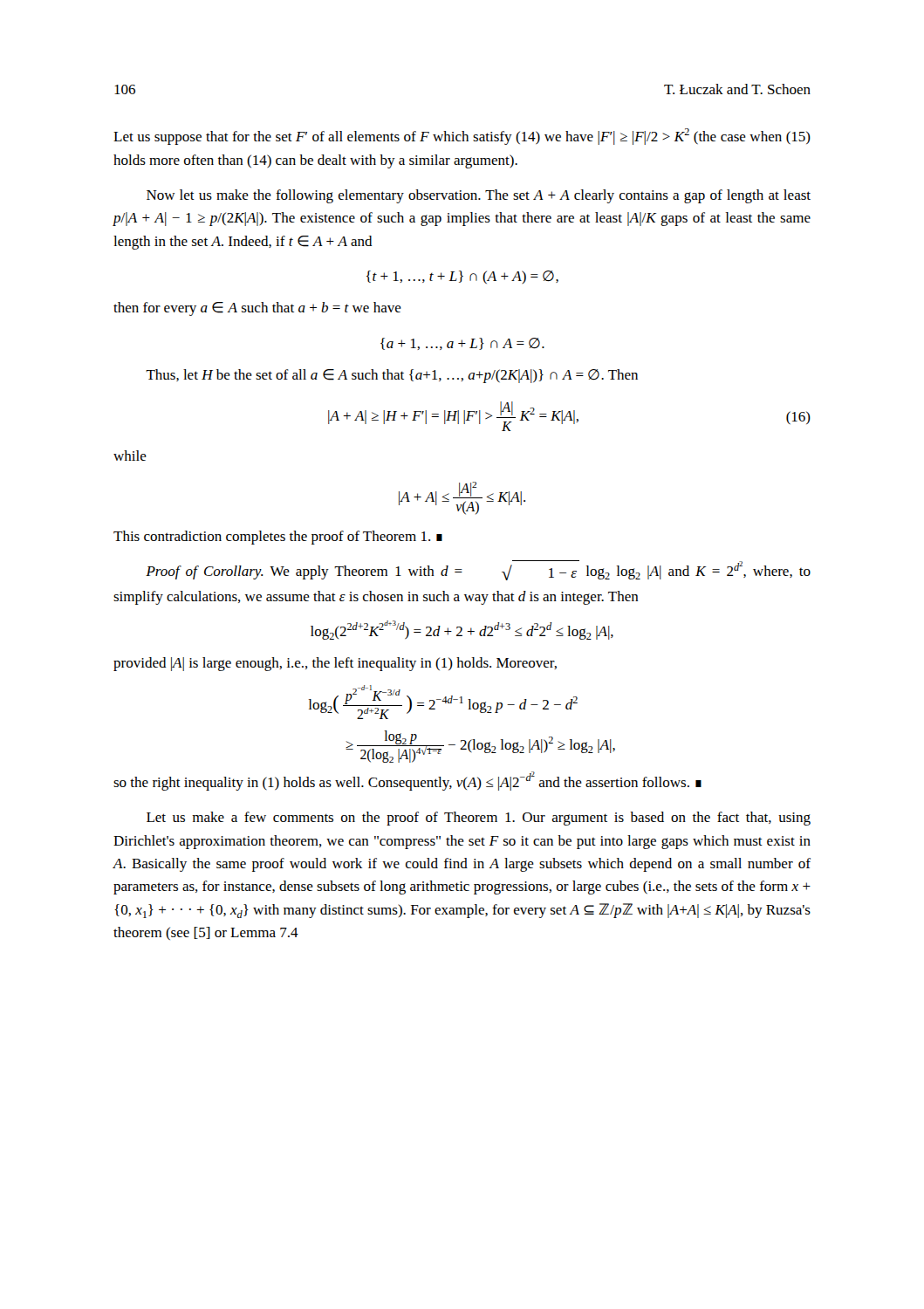Locate the text block containing "Now let us make the following elementary"
The image size is (924, 1309).
462,219
